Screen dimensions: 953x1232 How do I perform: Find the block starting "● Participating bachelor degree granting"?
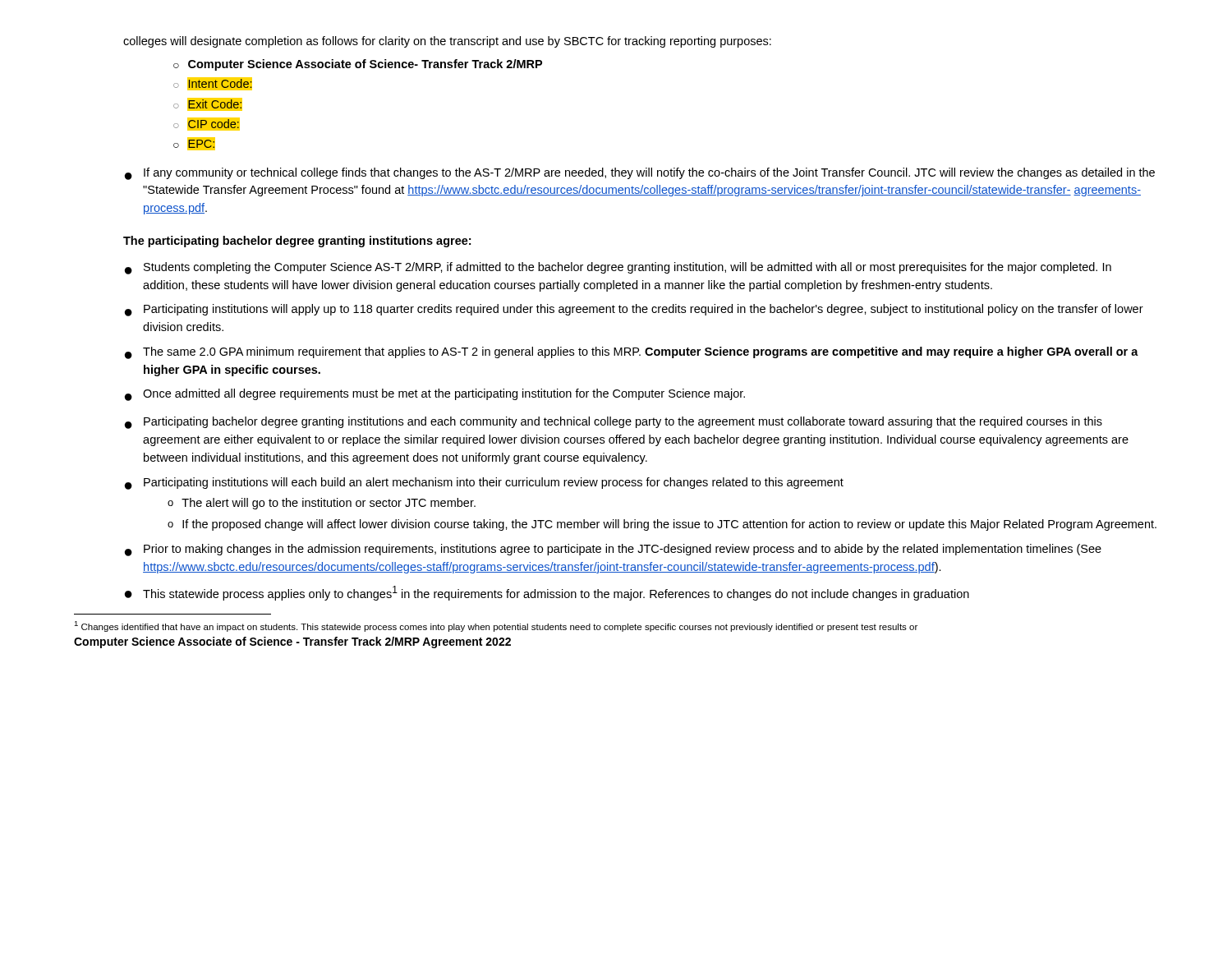(x=641, y=440)
